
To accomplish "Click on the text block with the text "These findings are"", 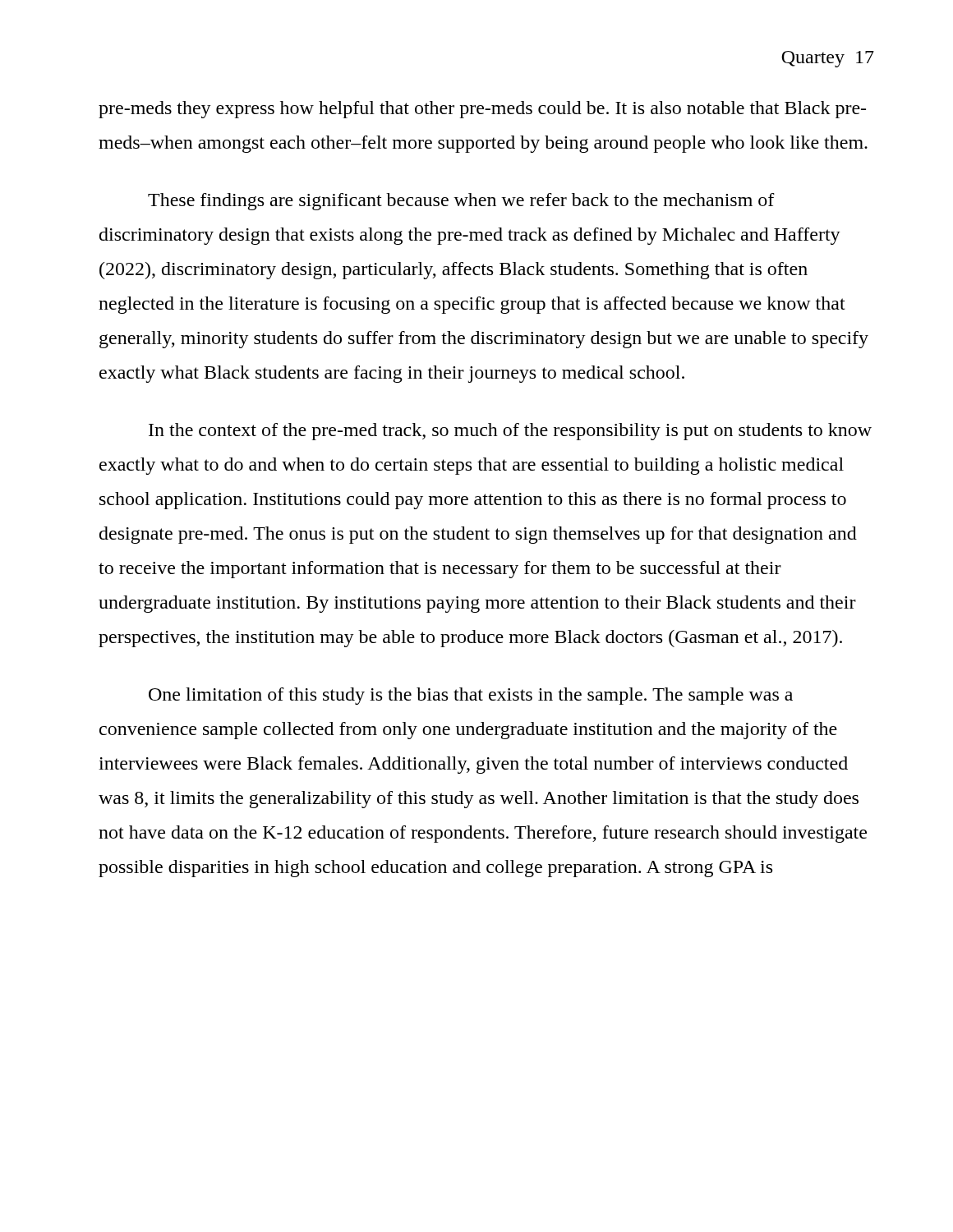I will click(x=484, y=286).
